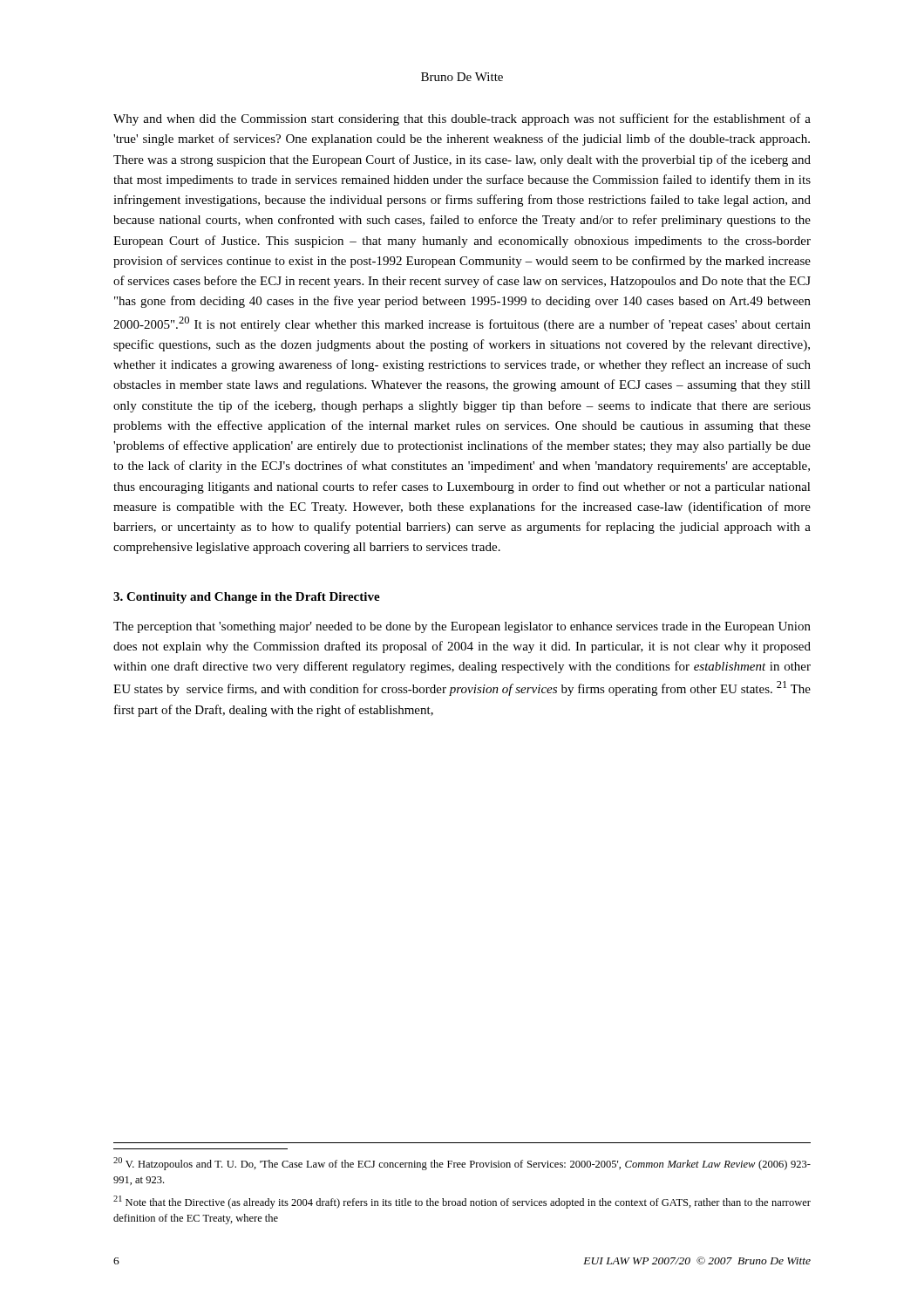Click on the text block containing "Why and when"
The image size is (924, 1308).
462,333
